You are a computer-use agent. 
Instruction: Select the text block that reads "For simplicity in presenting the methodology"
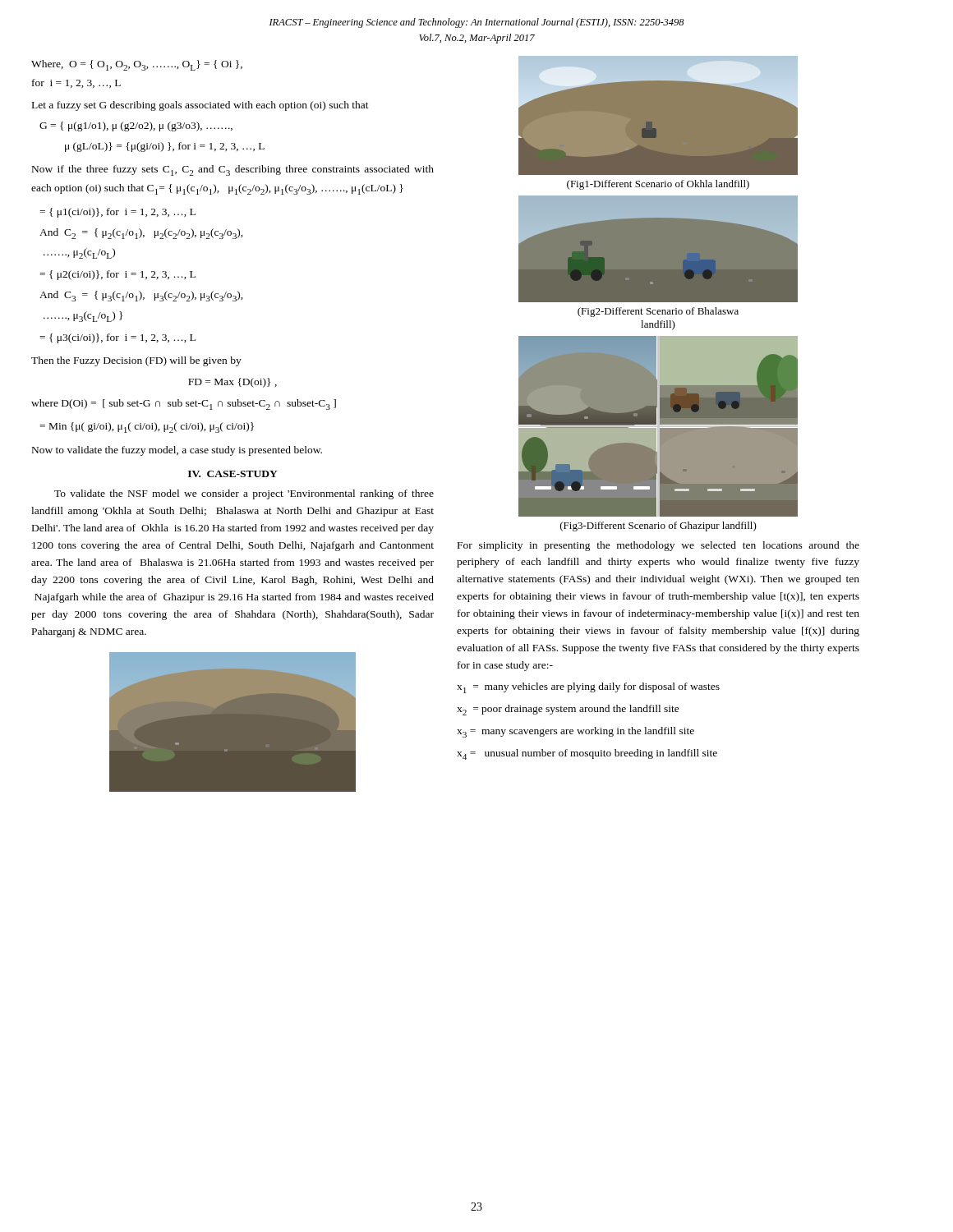658,605
